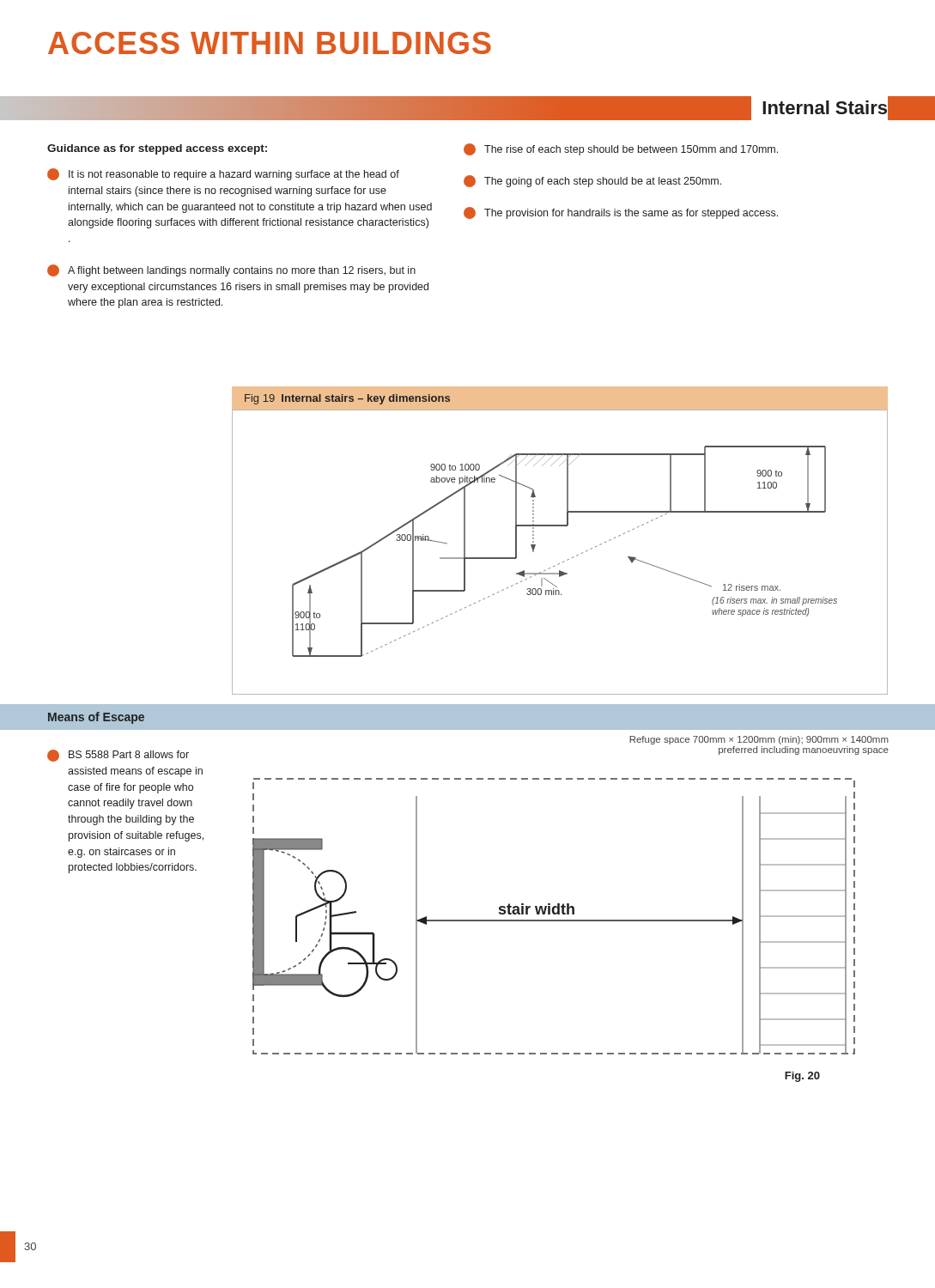
Task: Find the block on this page that starts "It is not reasonable to"
Action: pyautogui.click(x=240, y=207)
